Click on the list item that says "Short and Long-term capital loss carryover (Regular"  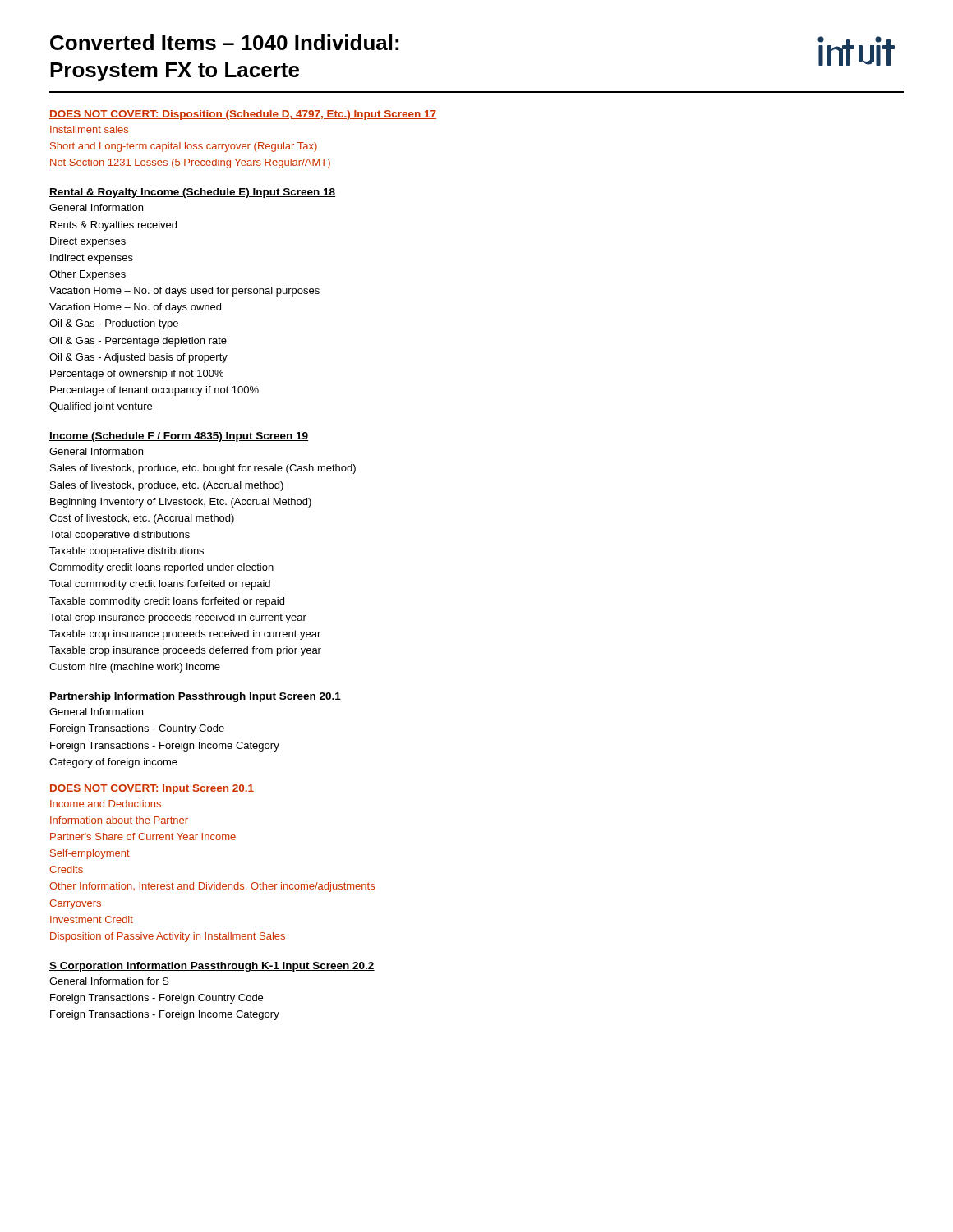tap(183, 146)
